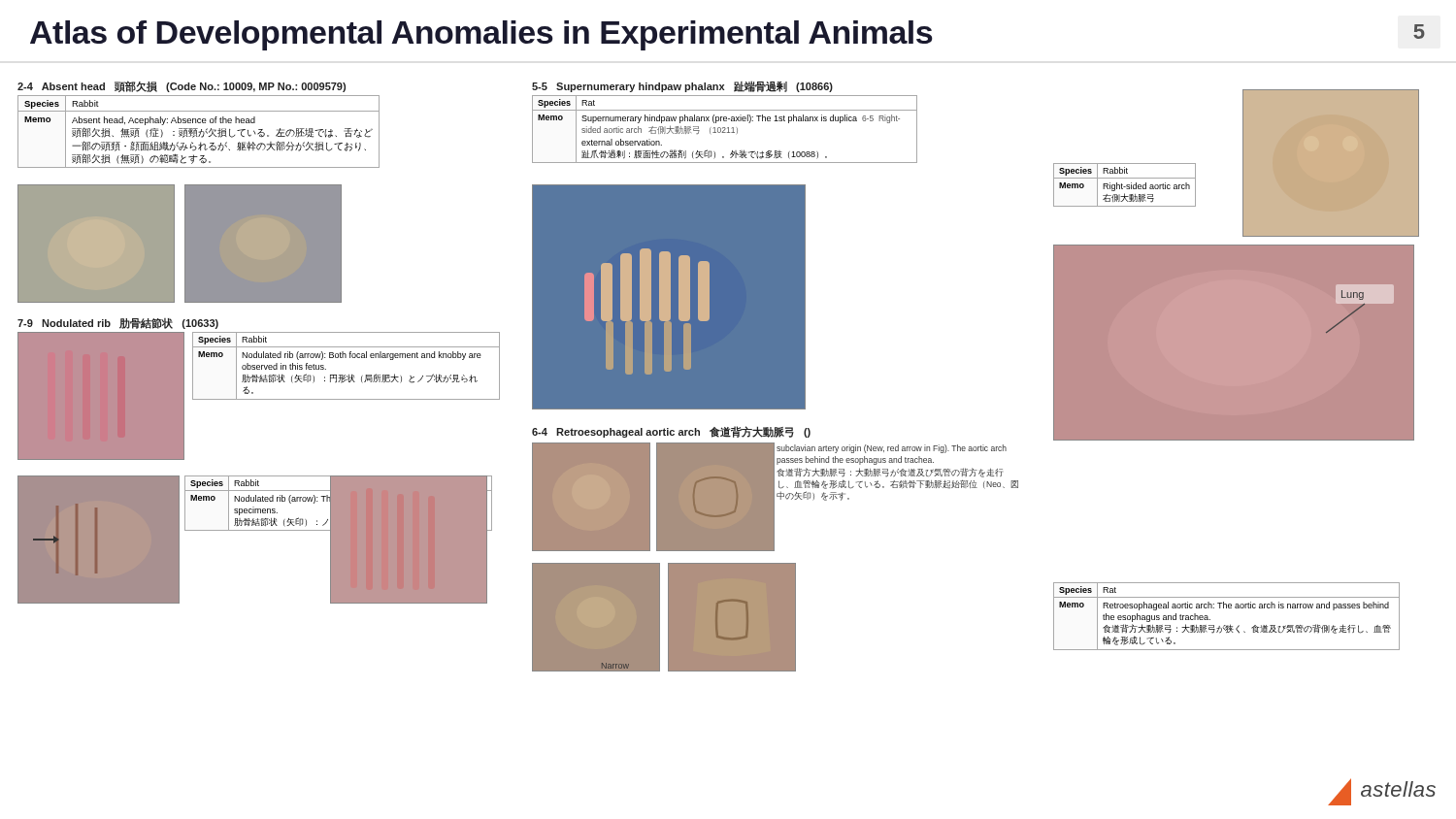
Task: Select the logo
Action: [1381, 790]
